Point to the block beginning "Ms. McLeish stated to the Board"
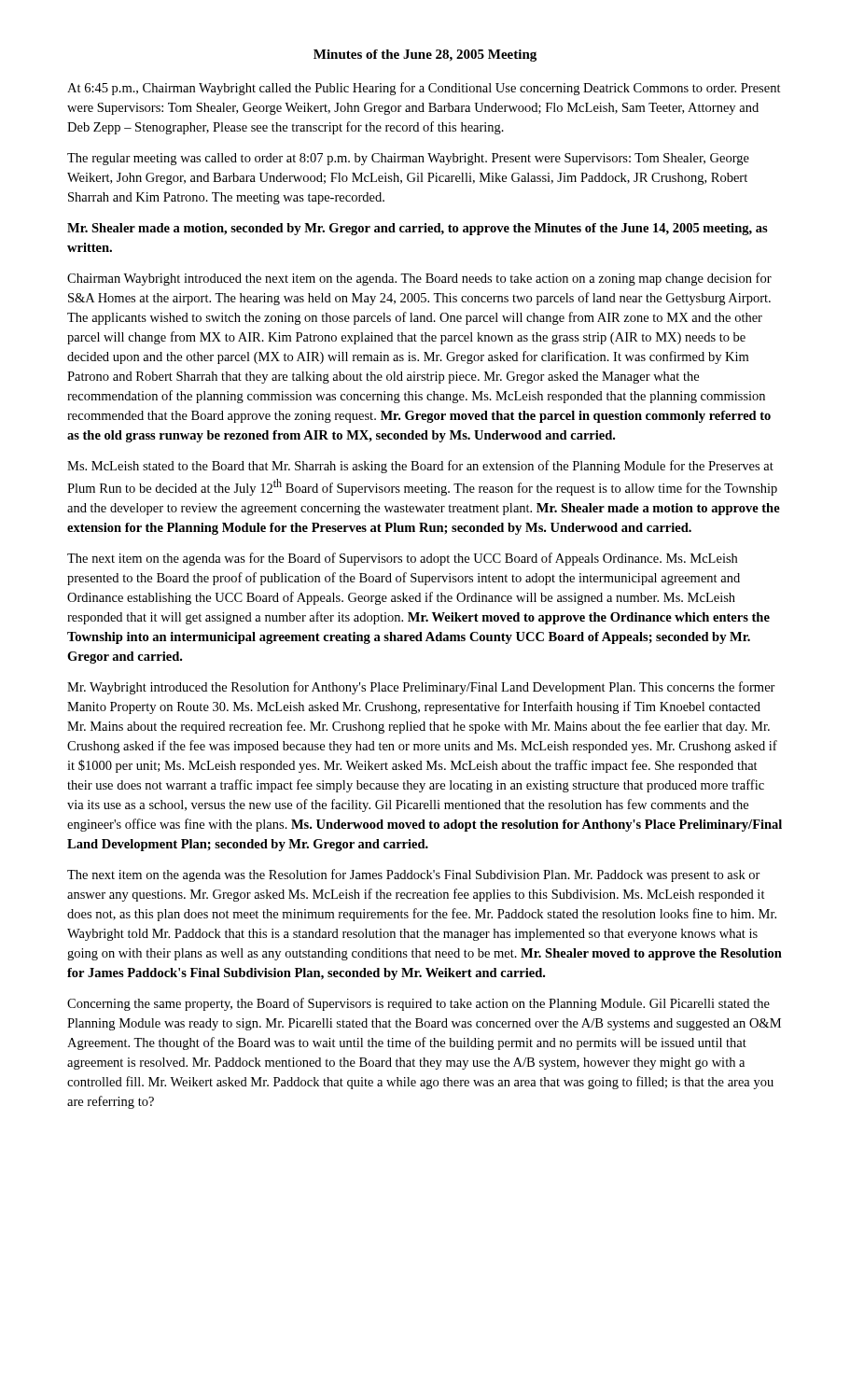This screenshot has height=1400, width=850. pyautogui.click(x=423, y=496)
